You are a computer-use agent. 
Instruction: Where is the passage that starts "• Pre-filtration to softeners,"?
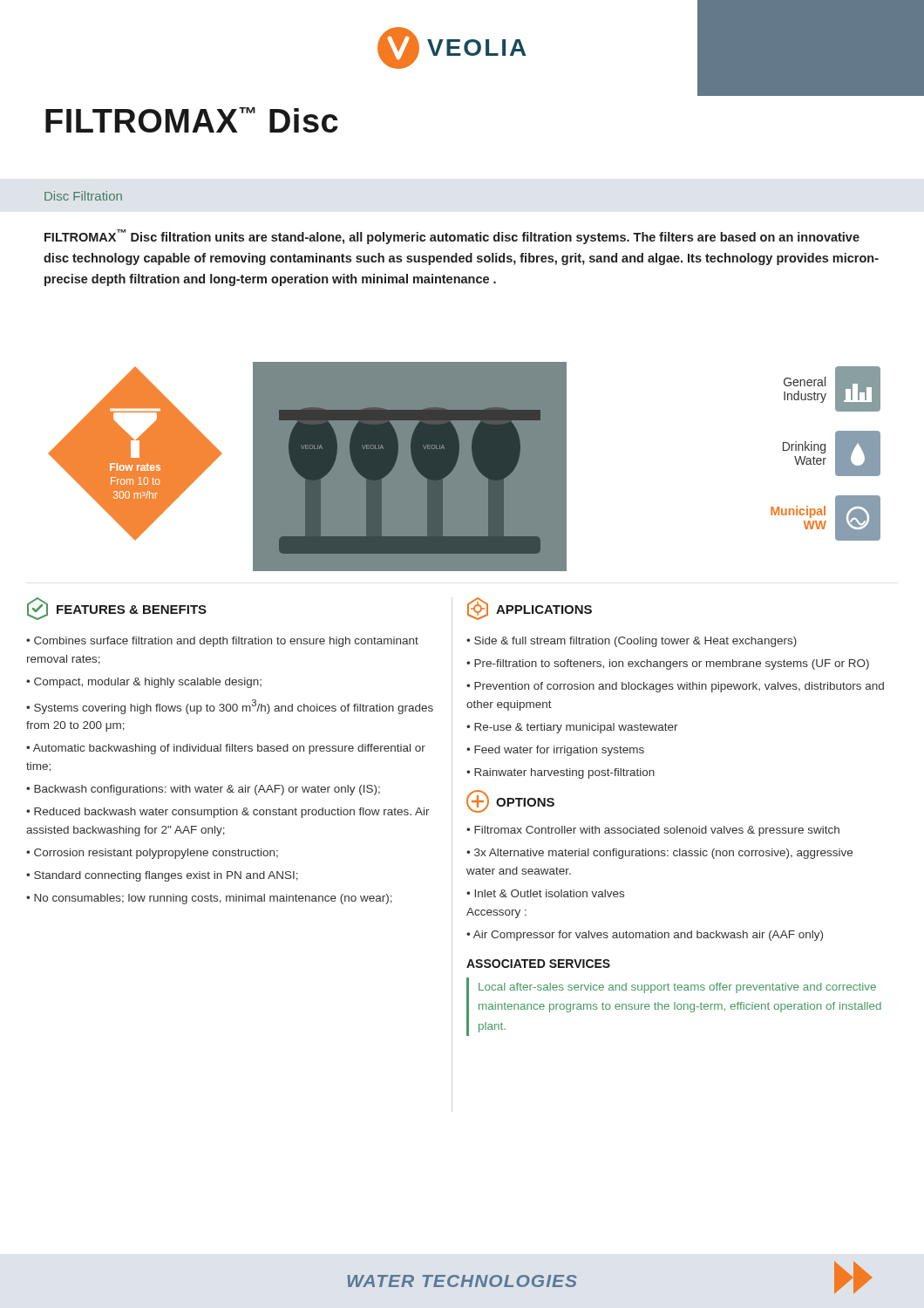tap(668, 663)
